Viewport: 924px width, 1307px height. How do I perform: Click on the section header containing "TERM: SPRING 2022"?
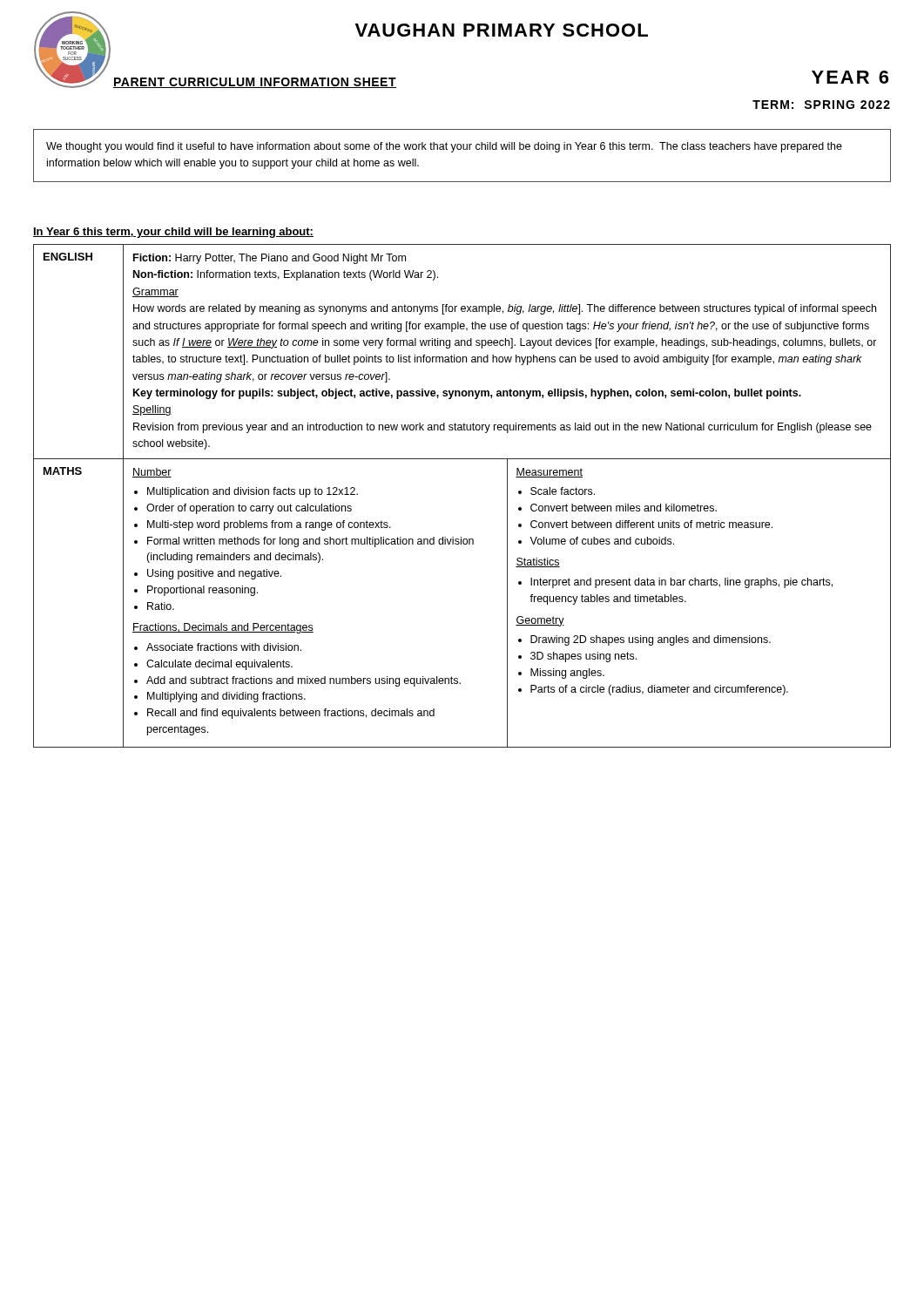click(x=822, y=105)
